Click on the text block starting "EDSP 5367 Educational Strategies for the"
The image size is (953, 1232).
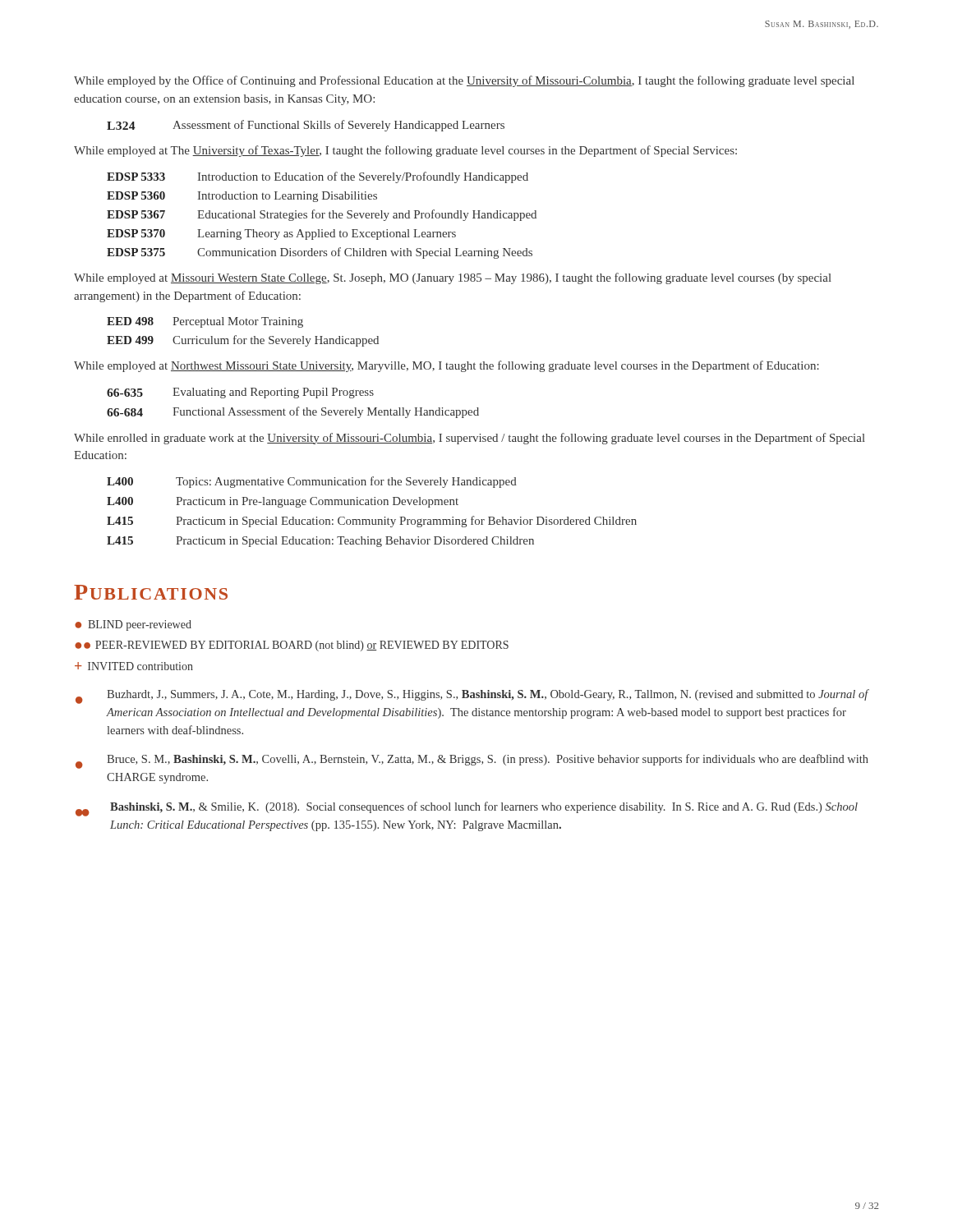pos(493,215)
